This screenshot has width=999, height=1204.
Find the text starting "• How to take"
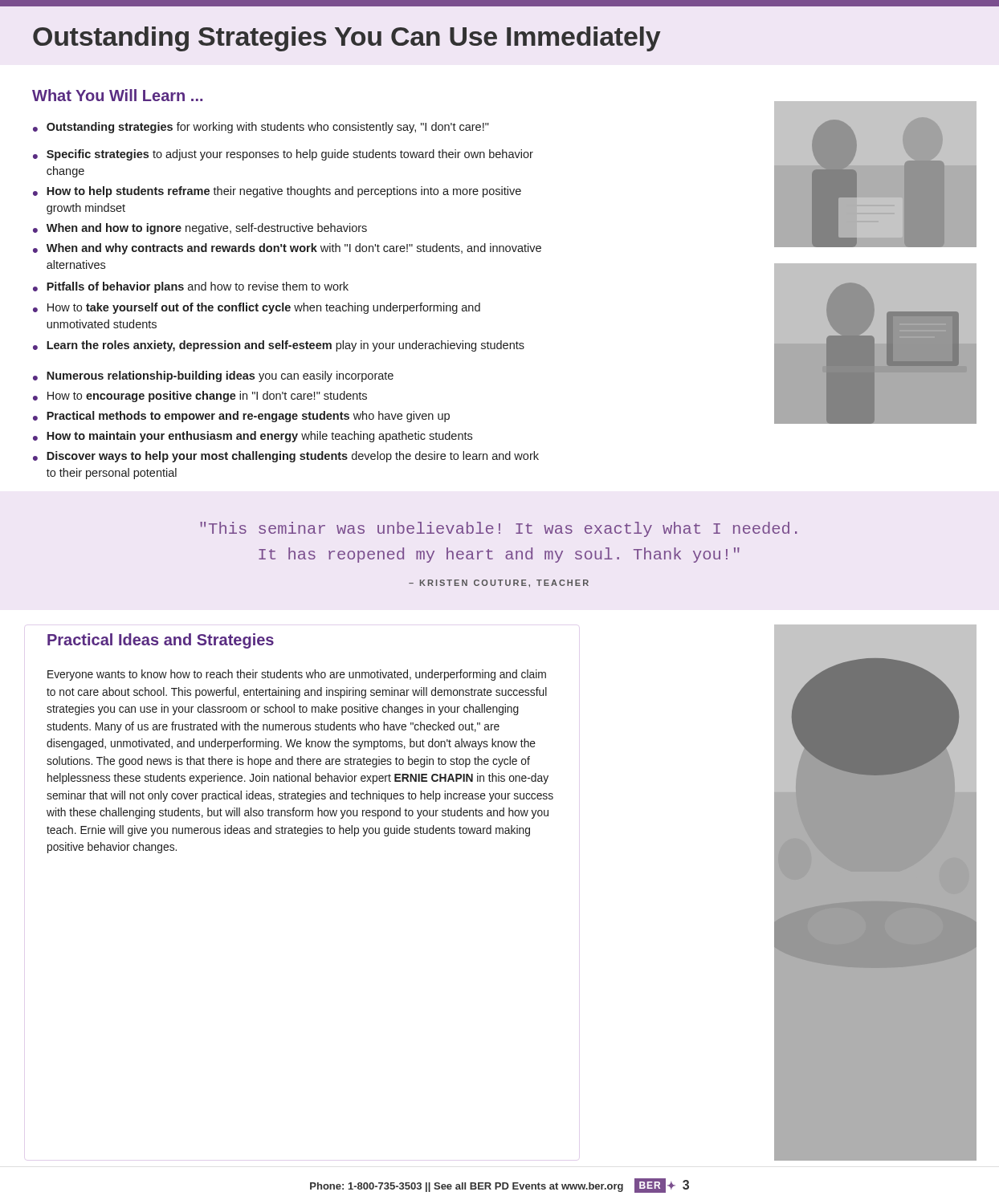[289, 316]
